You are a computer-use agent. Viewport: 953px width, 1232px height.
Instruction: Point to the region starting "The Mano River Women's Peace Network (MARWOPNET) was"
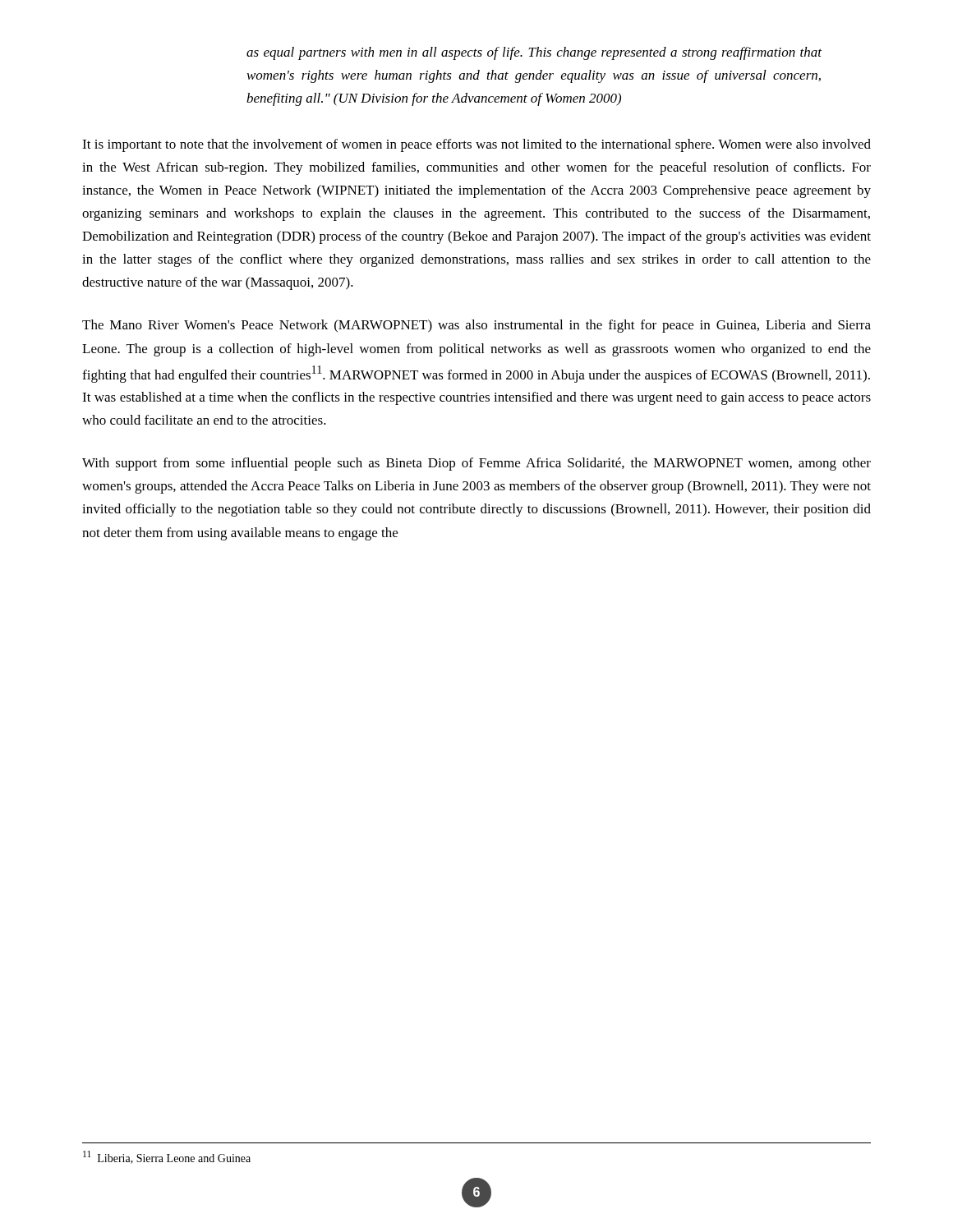[476, 373]
